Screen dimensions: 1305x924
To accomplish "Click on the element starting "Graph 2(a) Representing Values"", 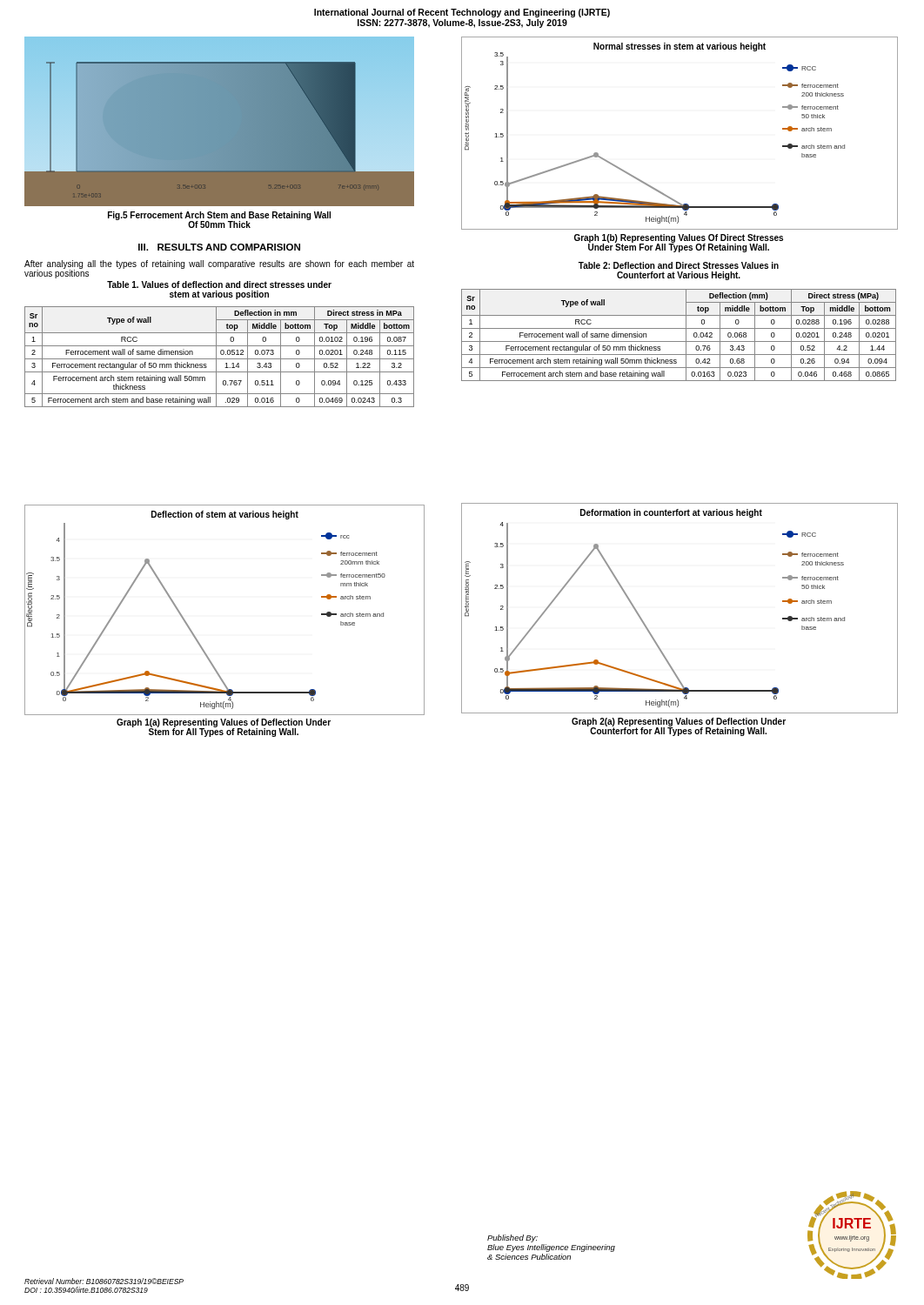I will 679,726.
